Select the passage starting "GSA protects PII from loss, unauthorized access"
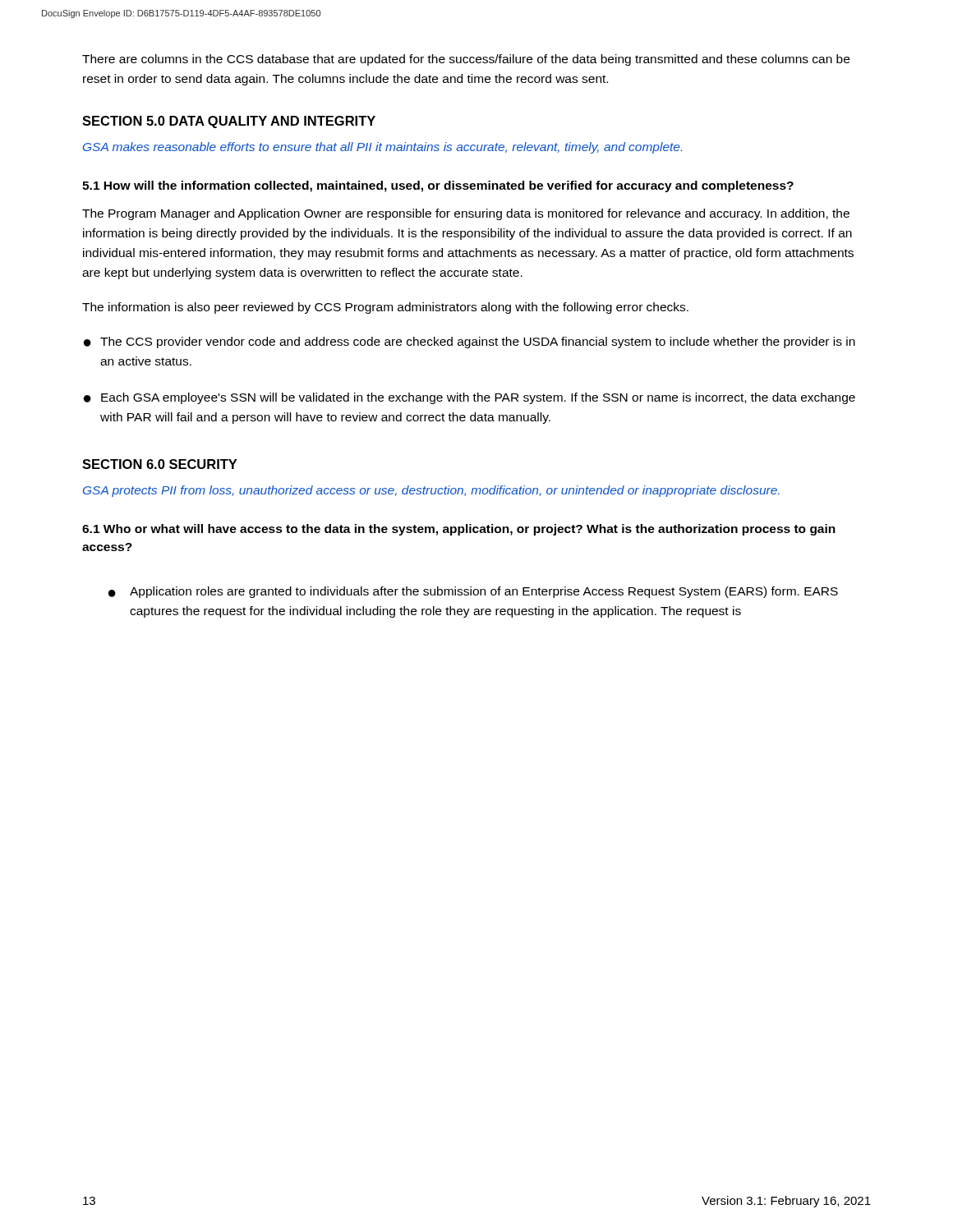Screen dimensions: 1232x953 (432, 490)
